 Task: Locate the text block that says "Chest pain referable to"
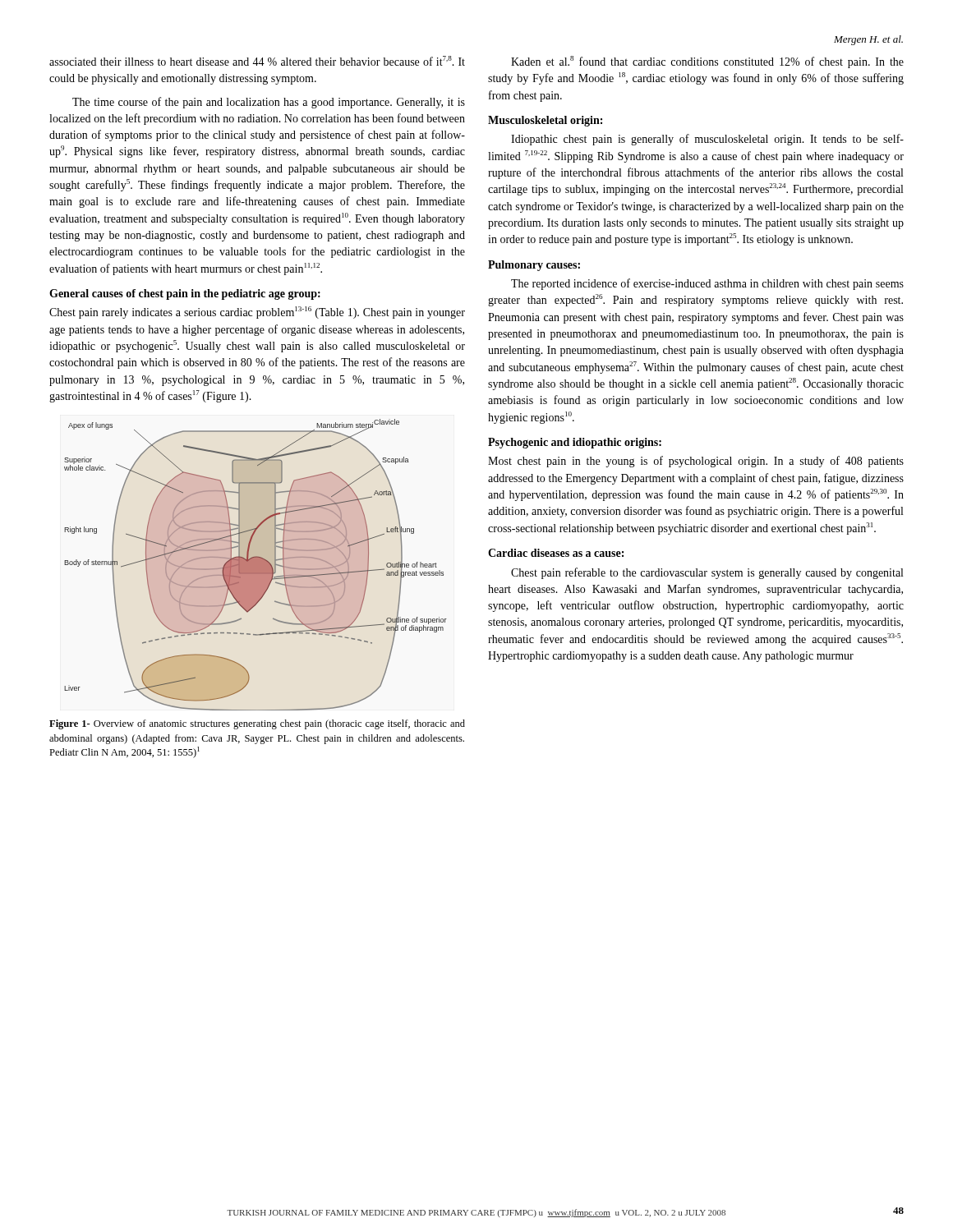(x=696, y=615)
